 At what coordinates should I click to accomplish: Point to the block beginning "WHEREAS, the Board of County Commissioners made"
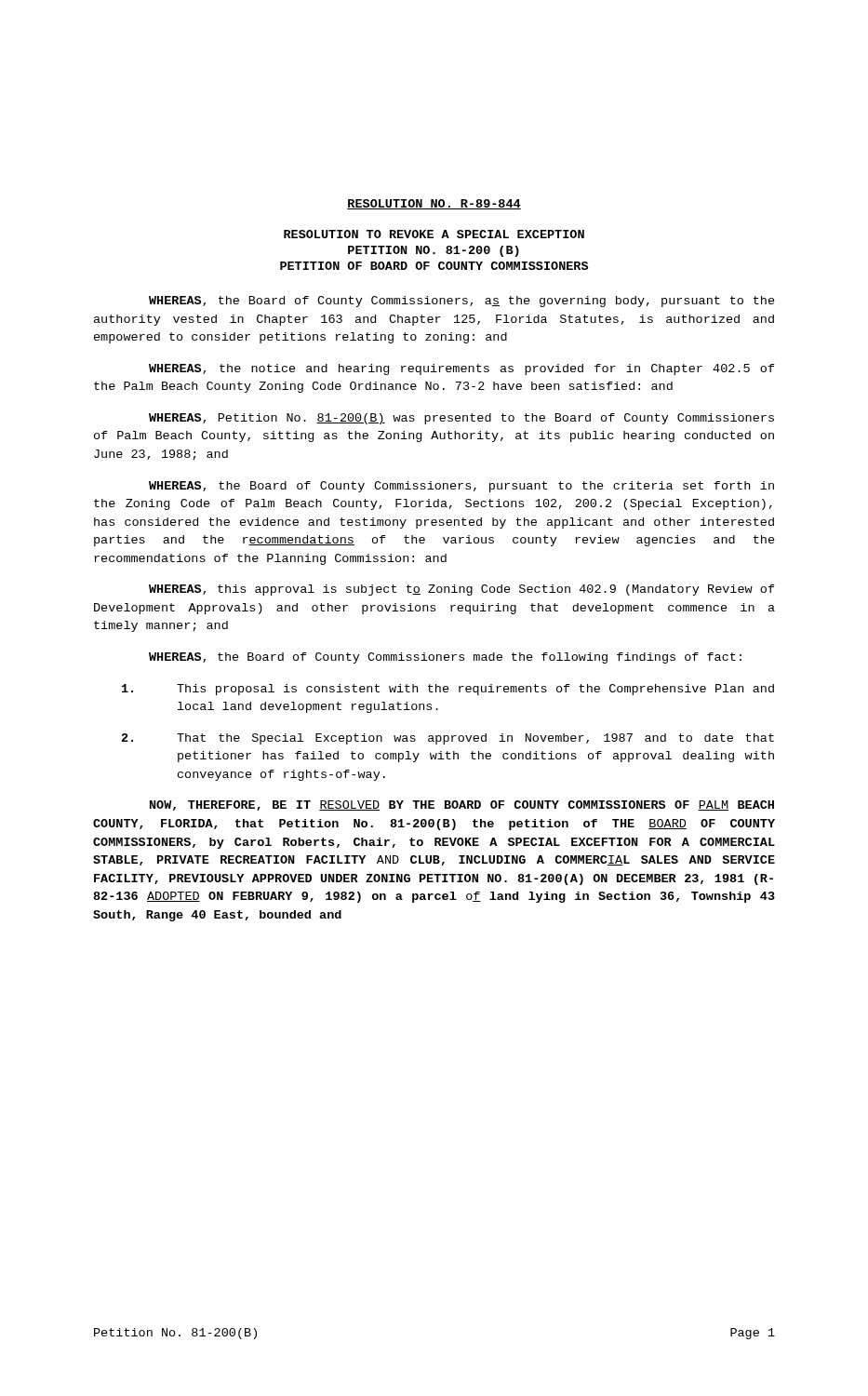point(447,658)
